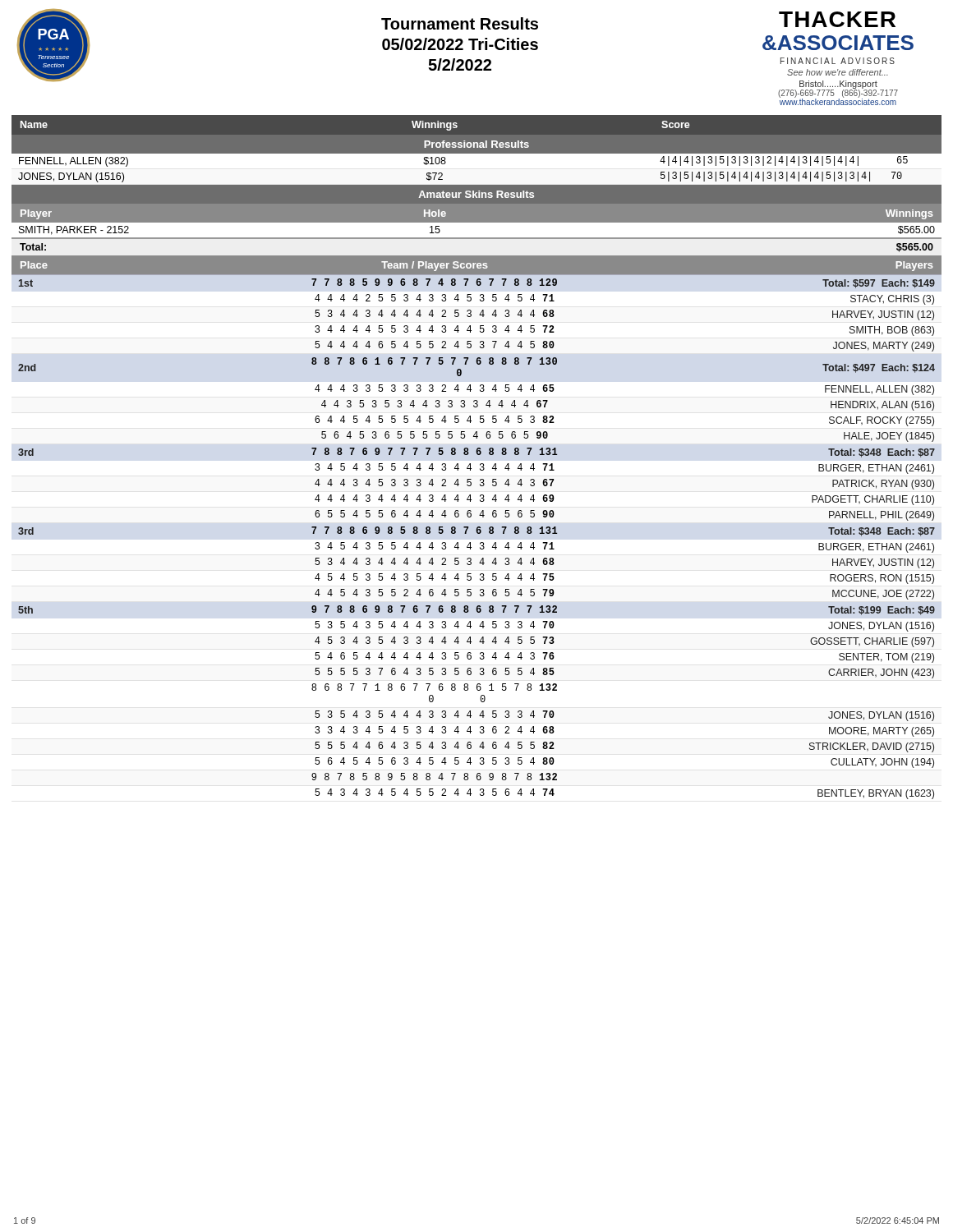The height and width of the screenshot is (1232, 953).
Task: Select the table
Action: tap(476, 458)
